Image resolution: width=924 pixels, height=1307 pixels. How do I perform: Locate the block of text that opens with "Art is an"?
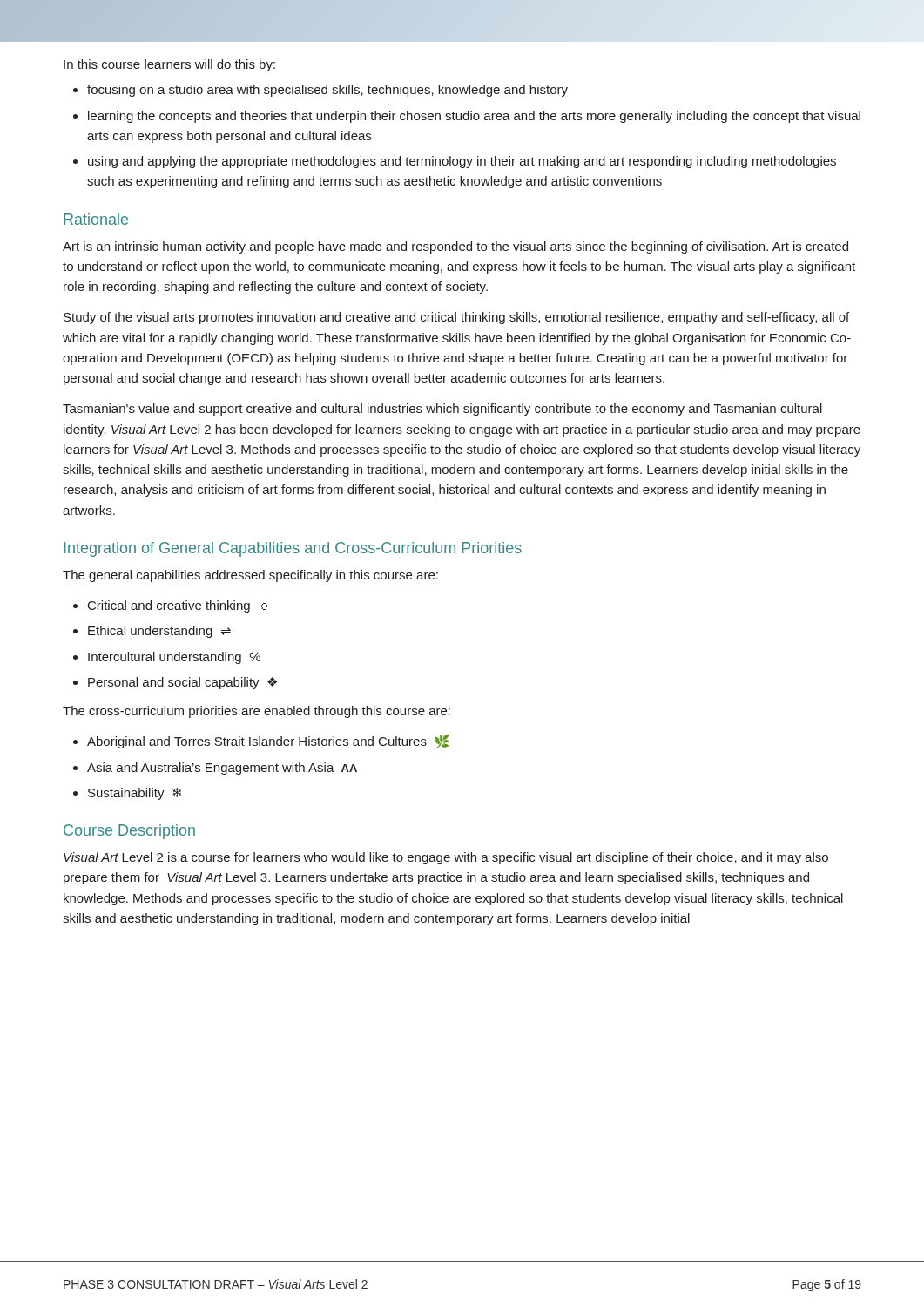coord(459,266)
